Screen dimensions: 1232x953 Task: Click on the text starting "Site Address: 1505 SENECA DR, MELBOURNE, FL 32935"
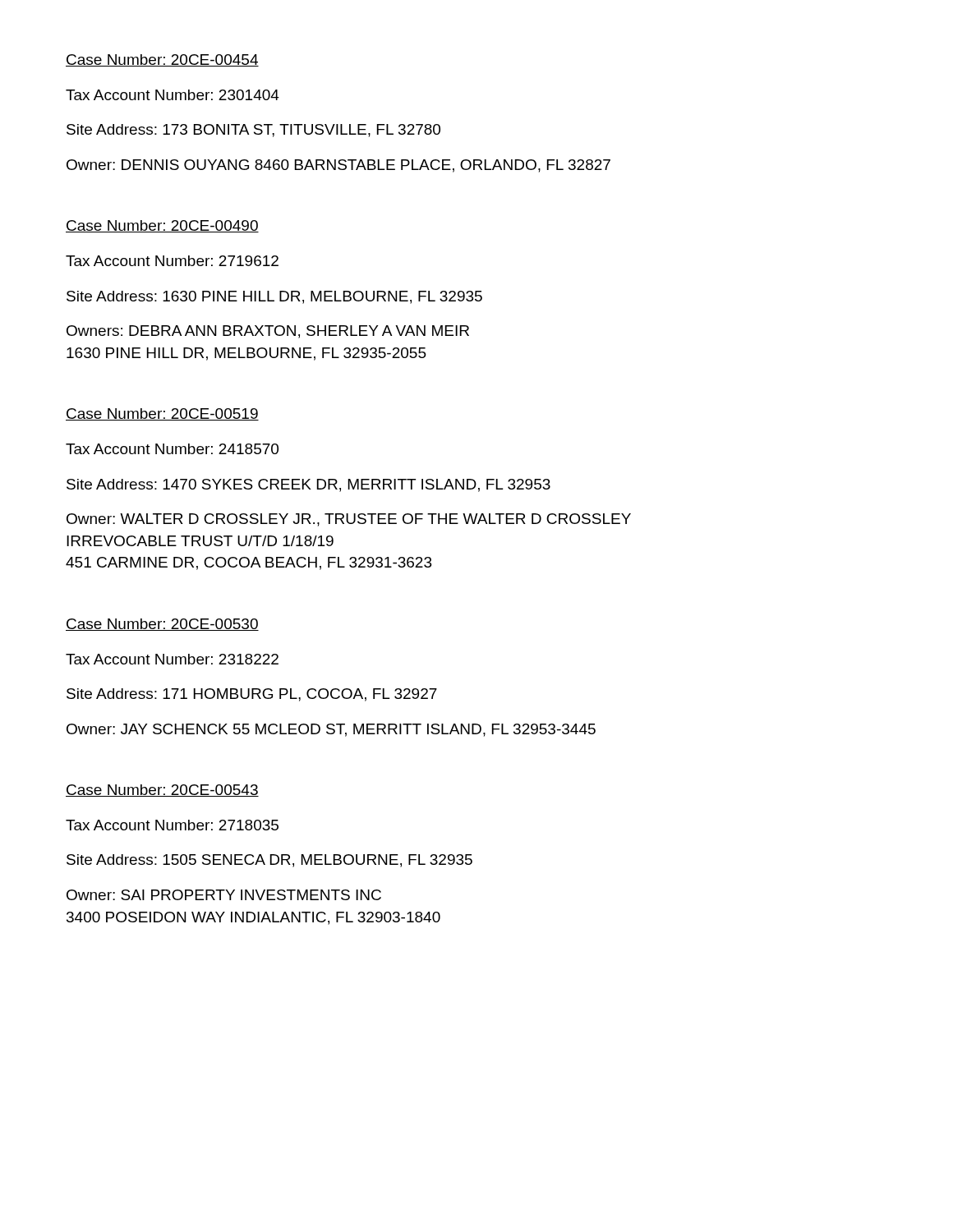click(269, 860)
